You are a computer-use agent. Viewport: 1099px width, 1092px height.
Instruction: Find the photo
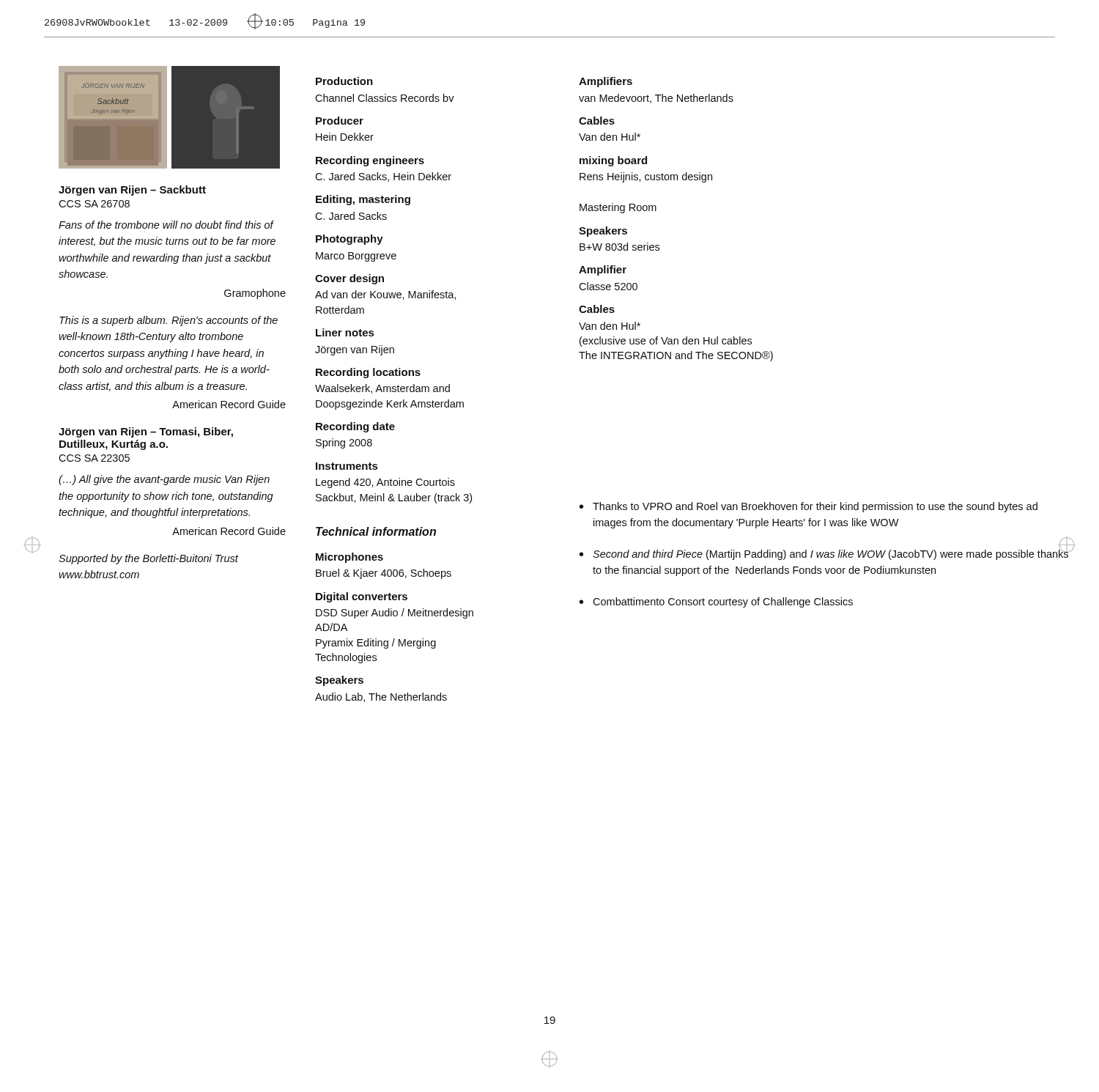(x=172, y=117)
